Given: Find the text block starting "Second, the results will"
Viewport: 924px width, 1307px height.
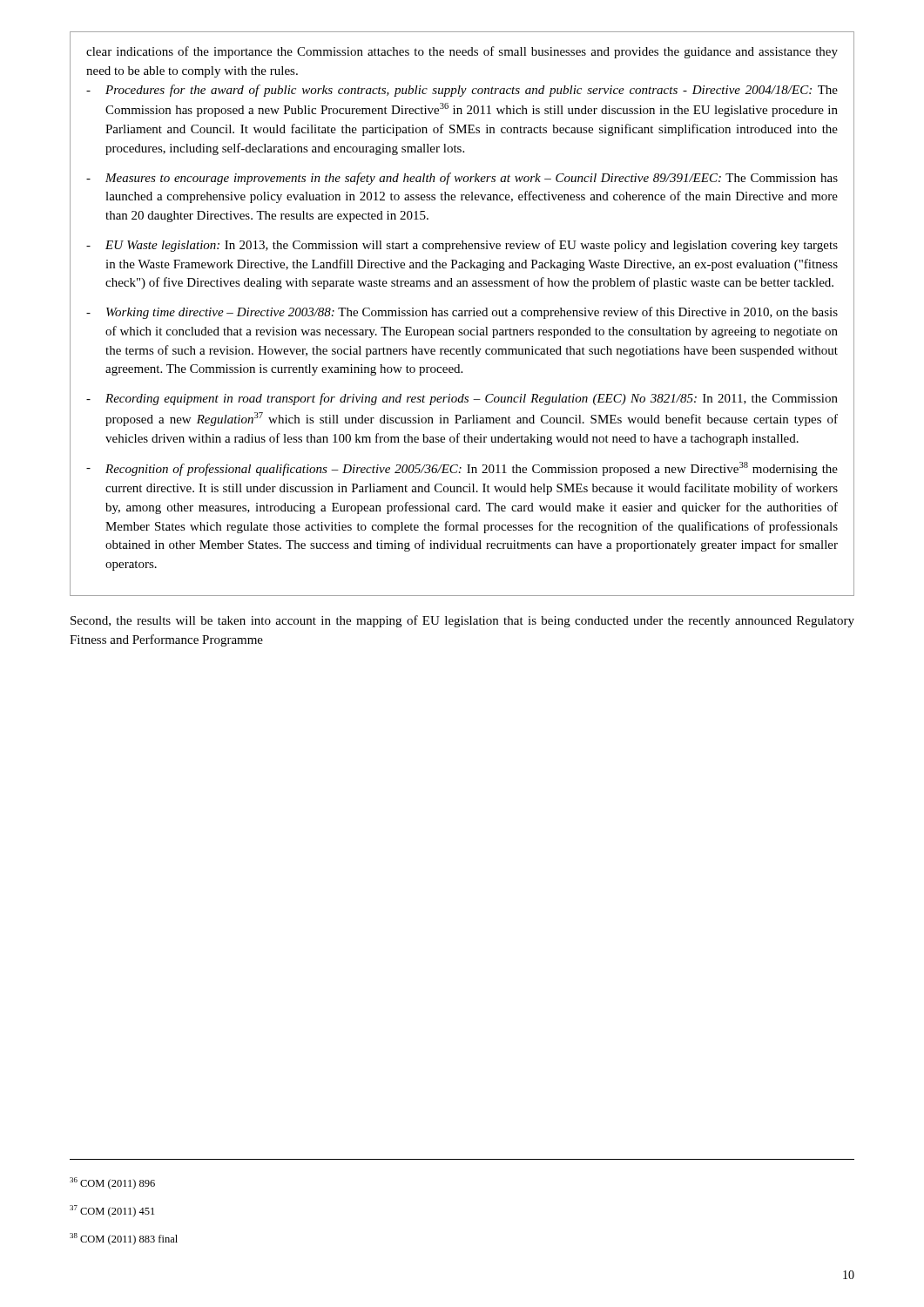Looking at the screenshot, I should pos(462,630).
